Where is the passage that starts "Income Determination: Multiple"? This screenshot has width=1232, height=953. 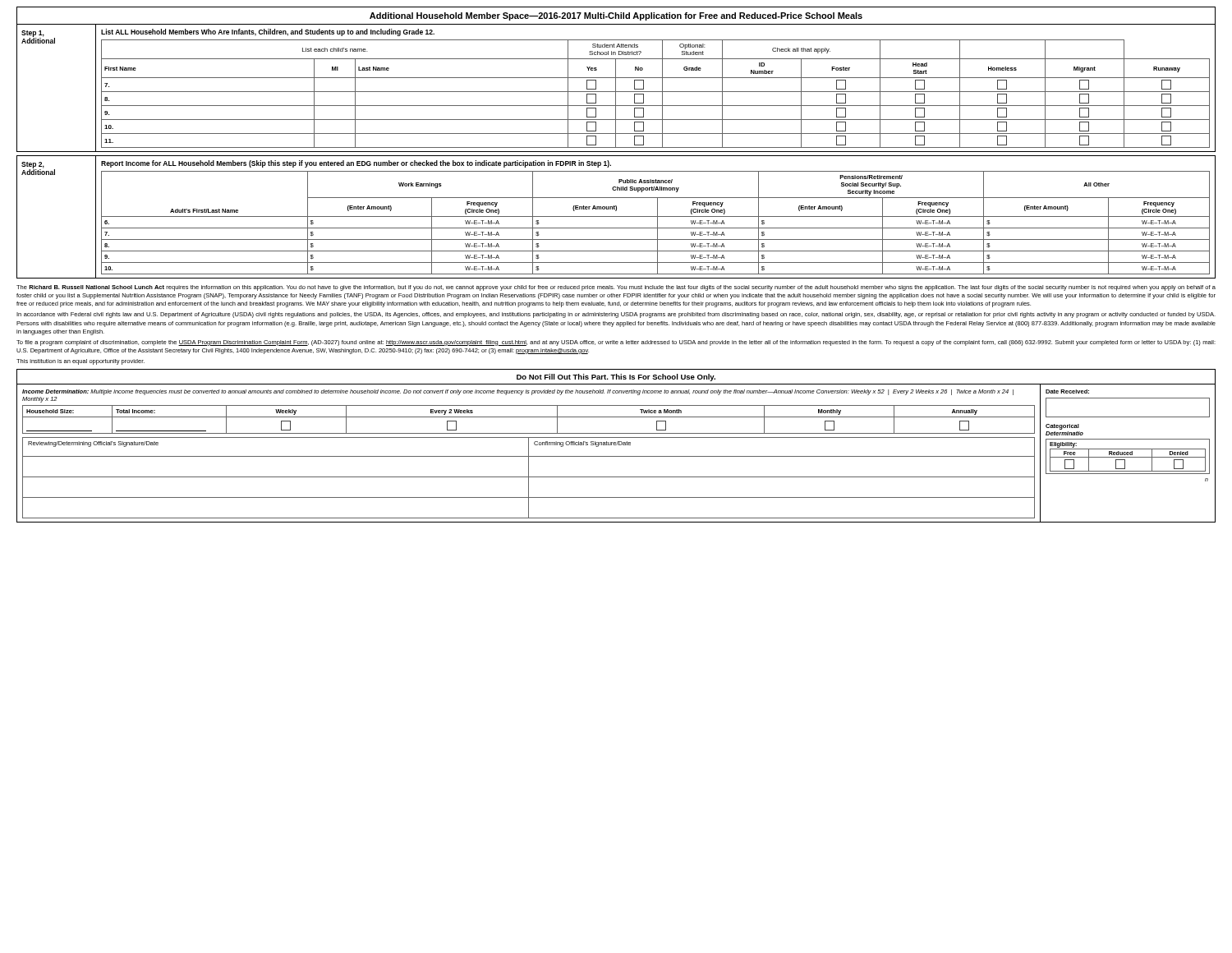[x=519, y=395]
